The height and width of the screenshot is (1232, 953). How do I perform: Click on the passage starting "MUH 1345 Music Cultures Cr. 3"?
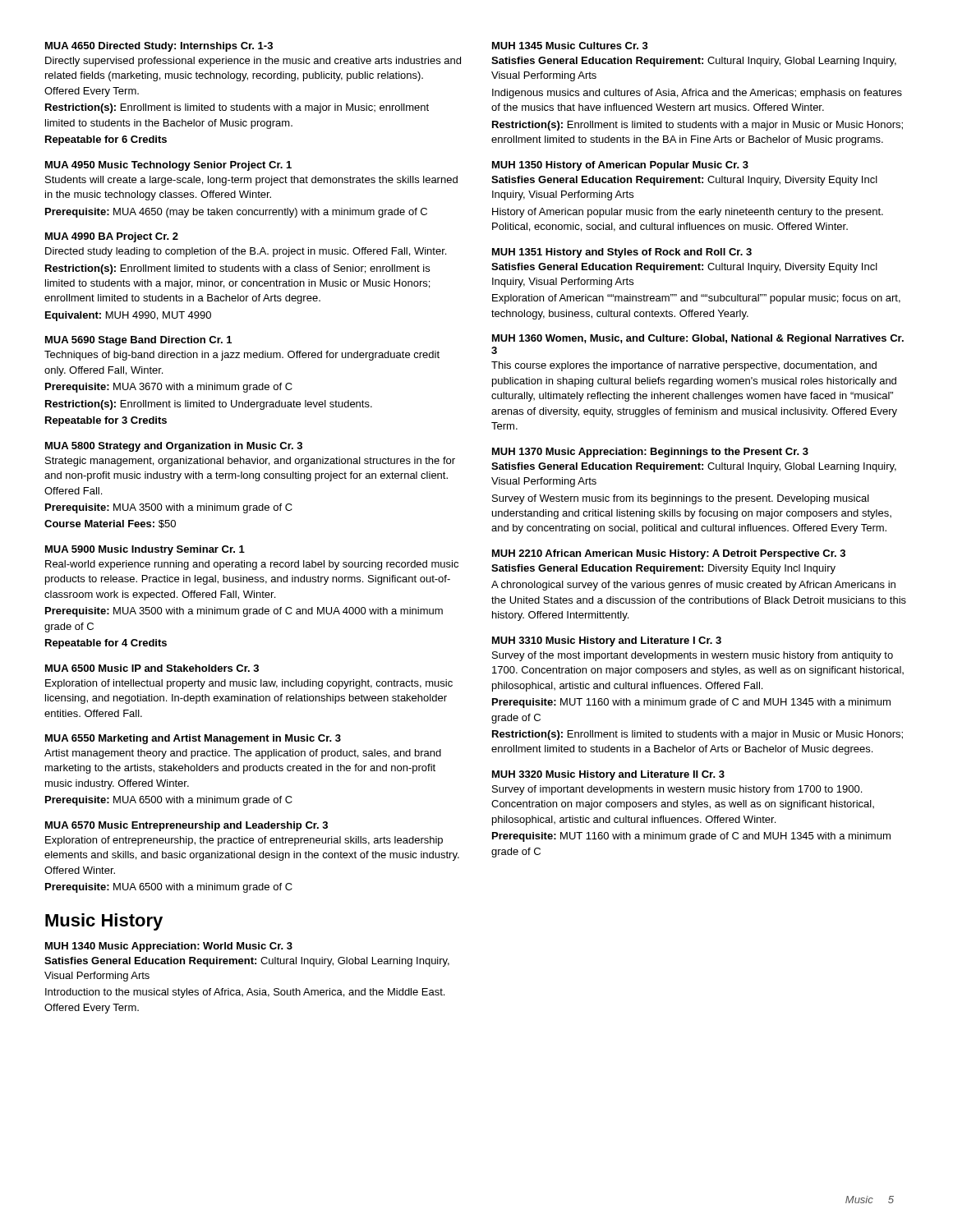700,94
